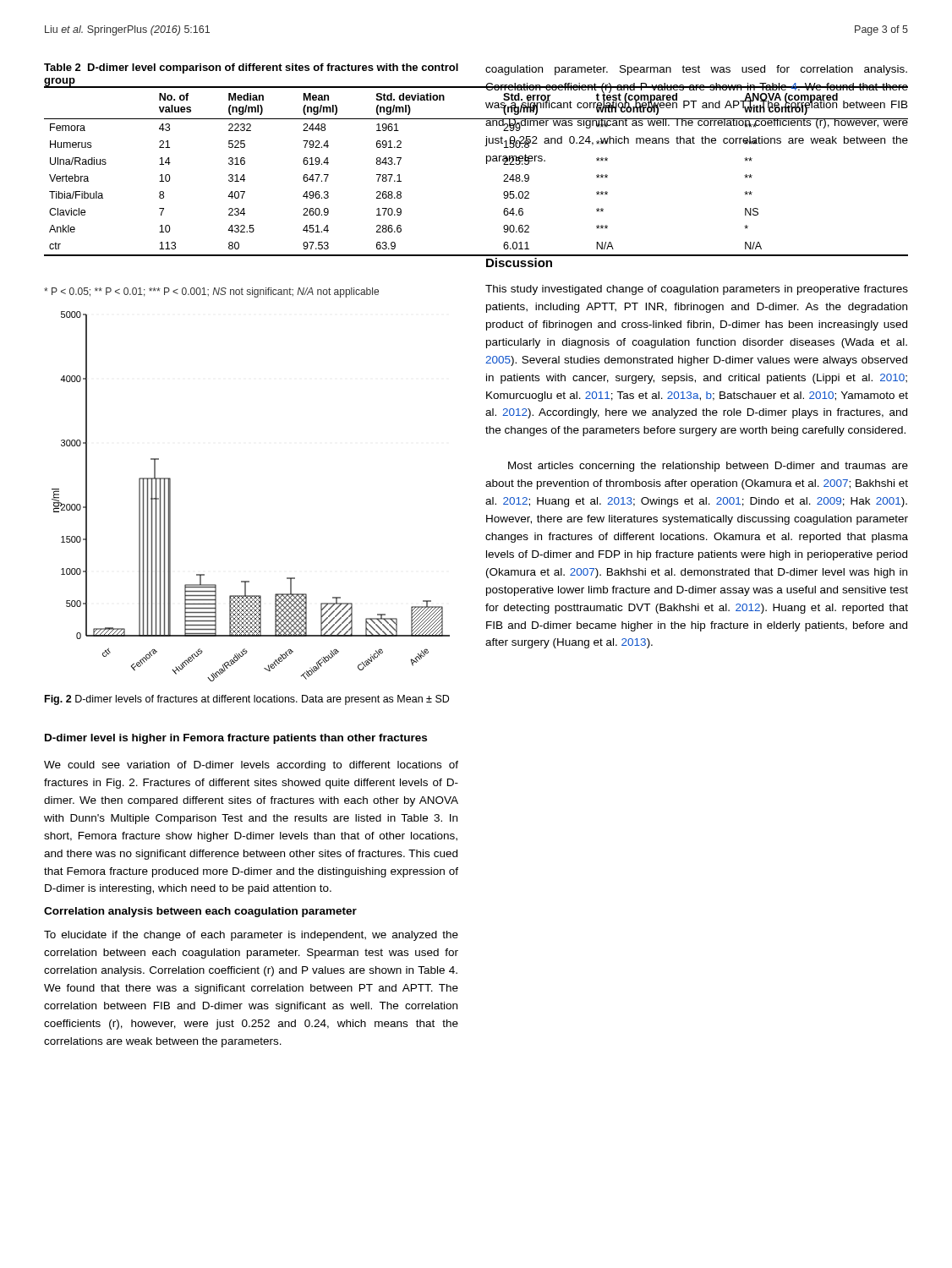Select the text block that reads "To elucidate if"

251,988
